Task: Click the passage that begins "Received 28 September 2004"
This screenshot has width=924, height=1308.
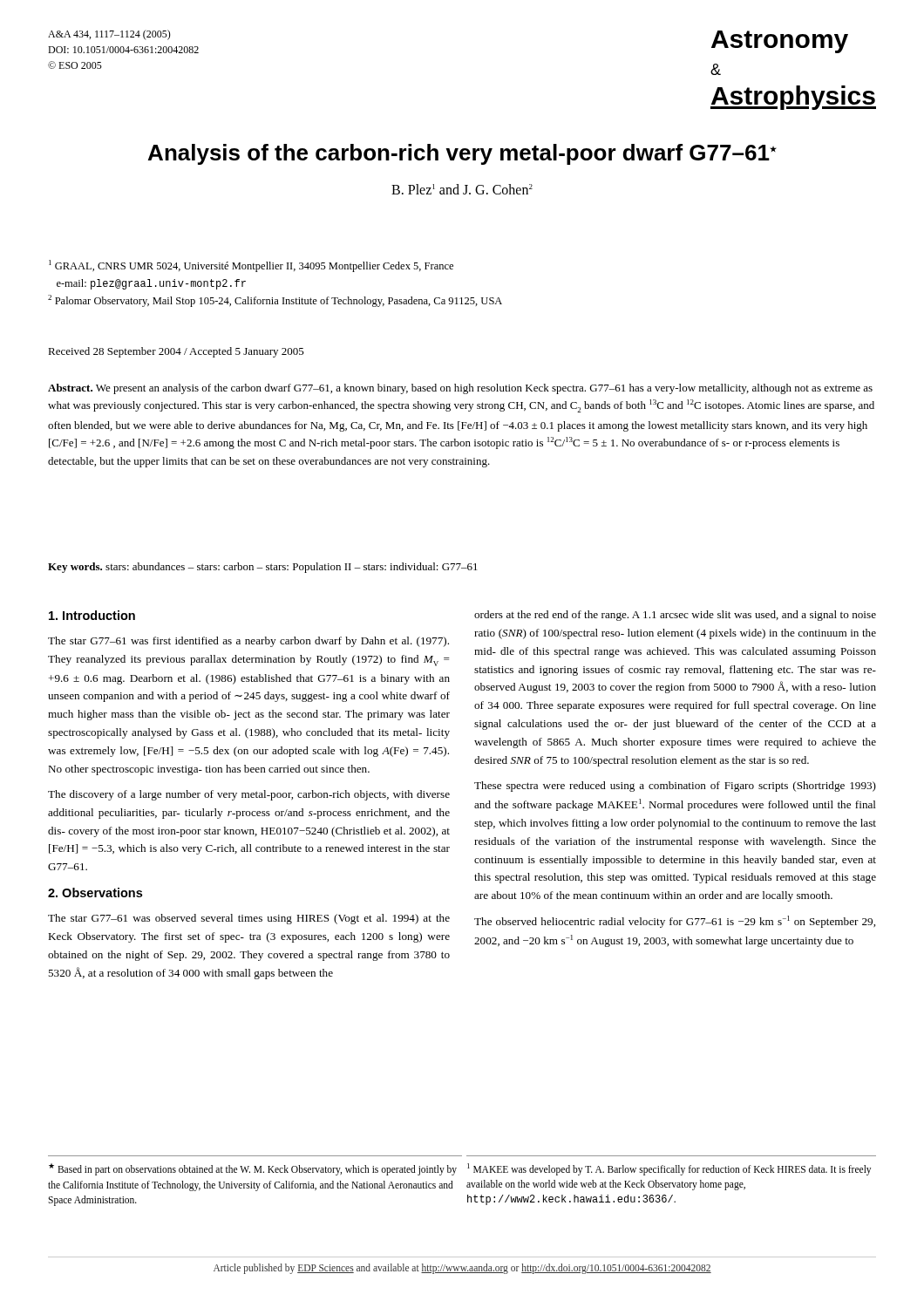Action: (176, 351)
